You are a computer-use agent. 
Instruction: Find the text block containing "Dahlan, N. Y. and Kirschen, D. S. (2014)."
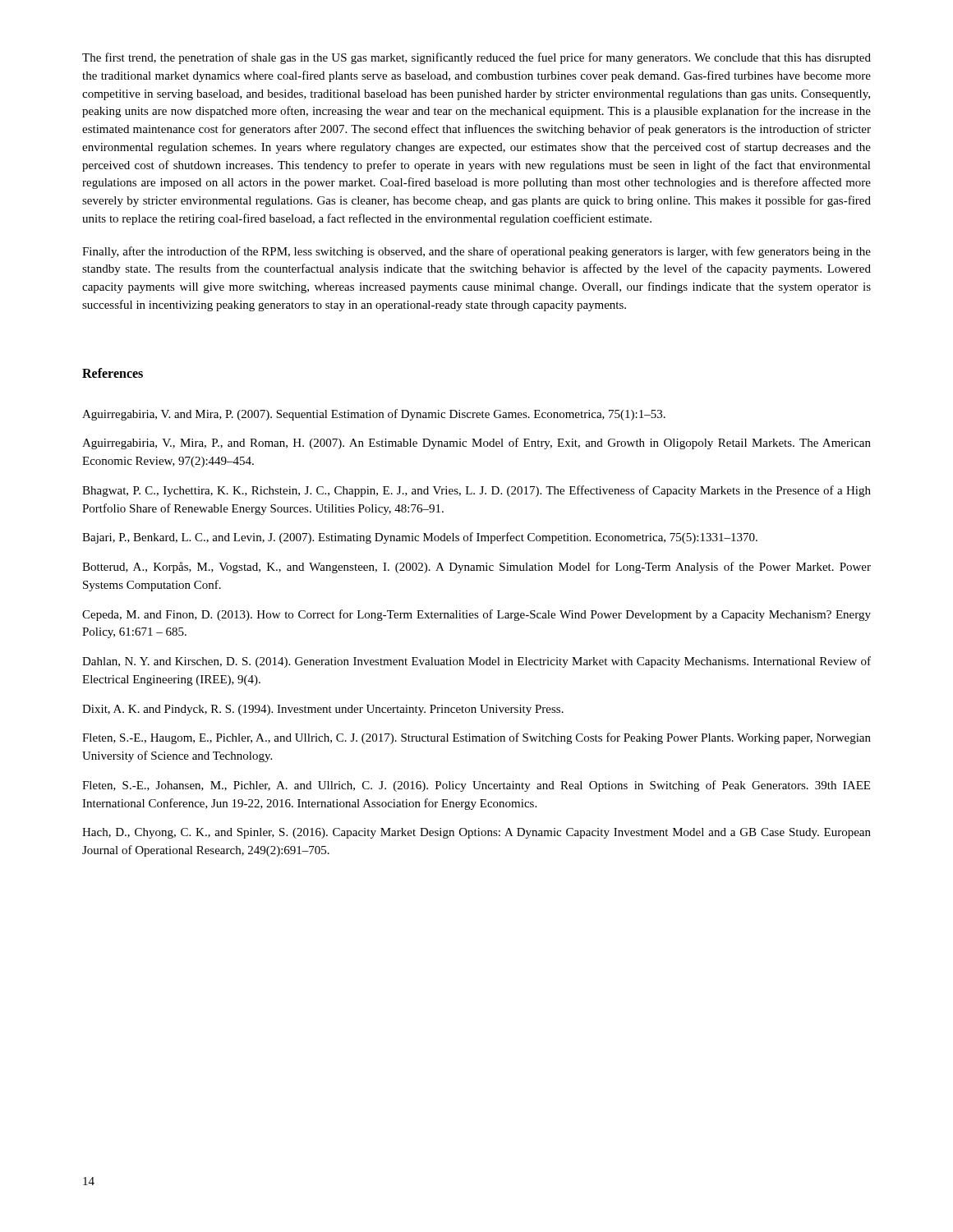[476, 670]
